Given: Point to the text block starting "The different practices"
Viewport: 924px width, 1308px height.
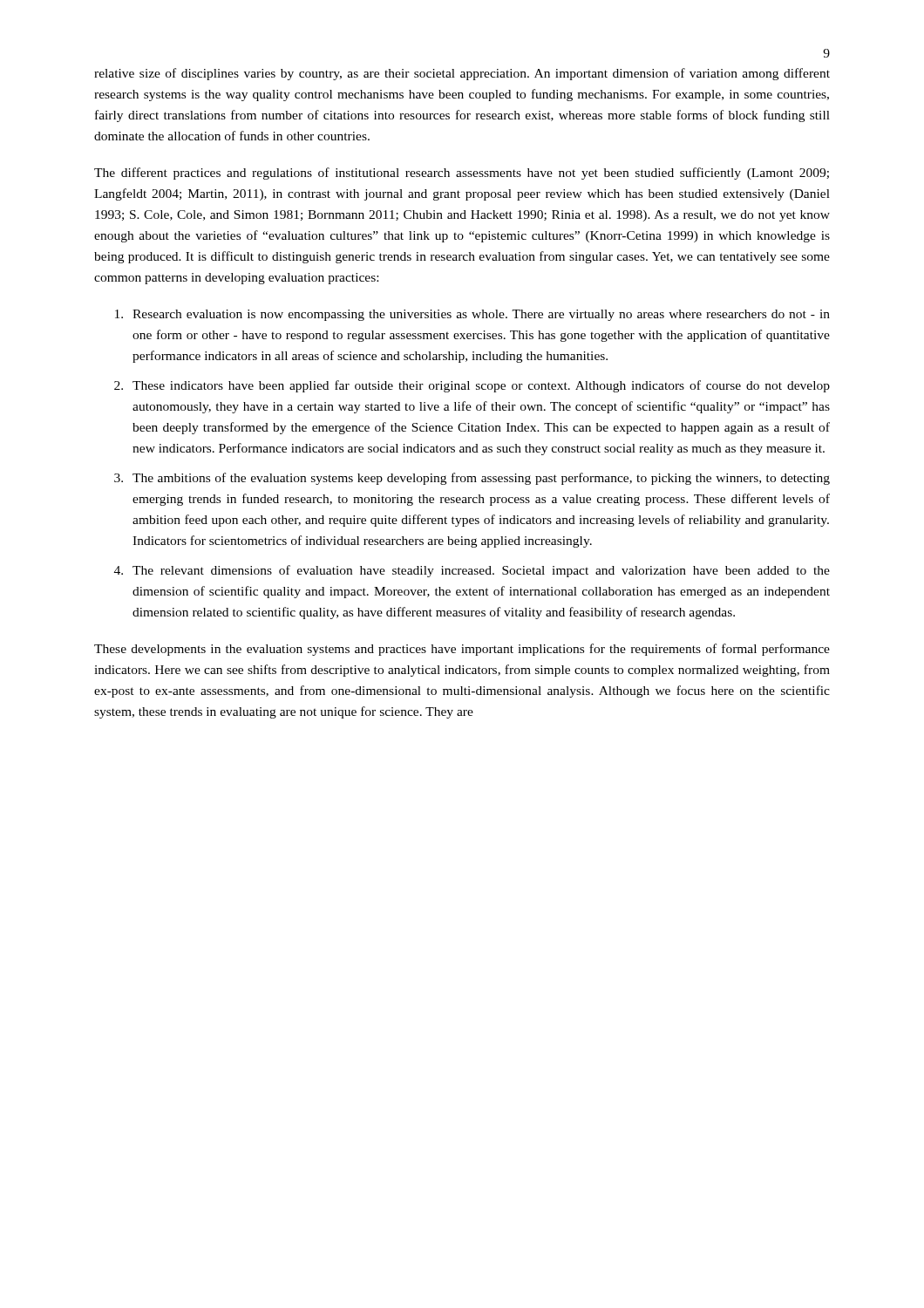Looking at the screenshot, I should pyautogui.click(x=462, y=225).
